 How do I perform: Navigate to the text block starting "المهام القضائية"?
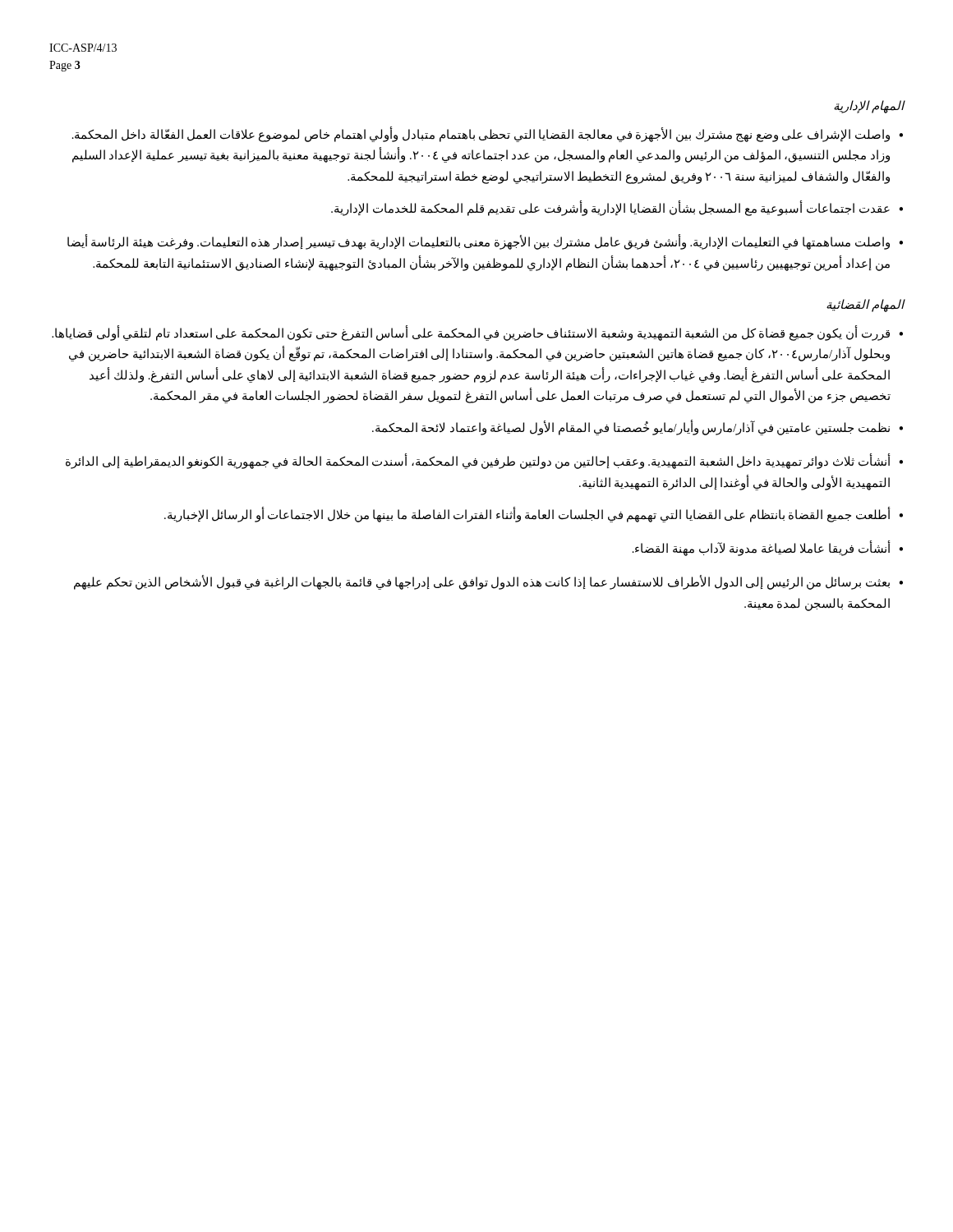[x=865, y=305]
